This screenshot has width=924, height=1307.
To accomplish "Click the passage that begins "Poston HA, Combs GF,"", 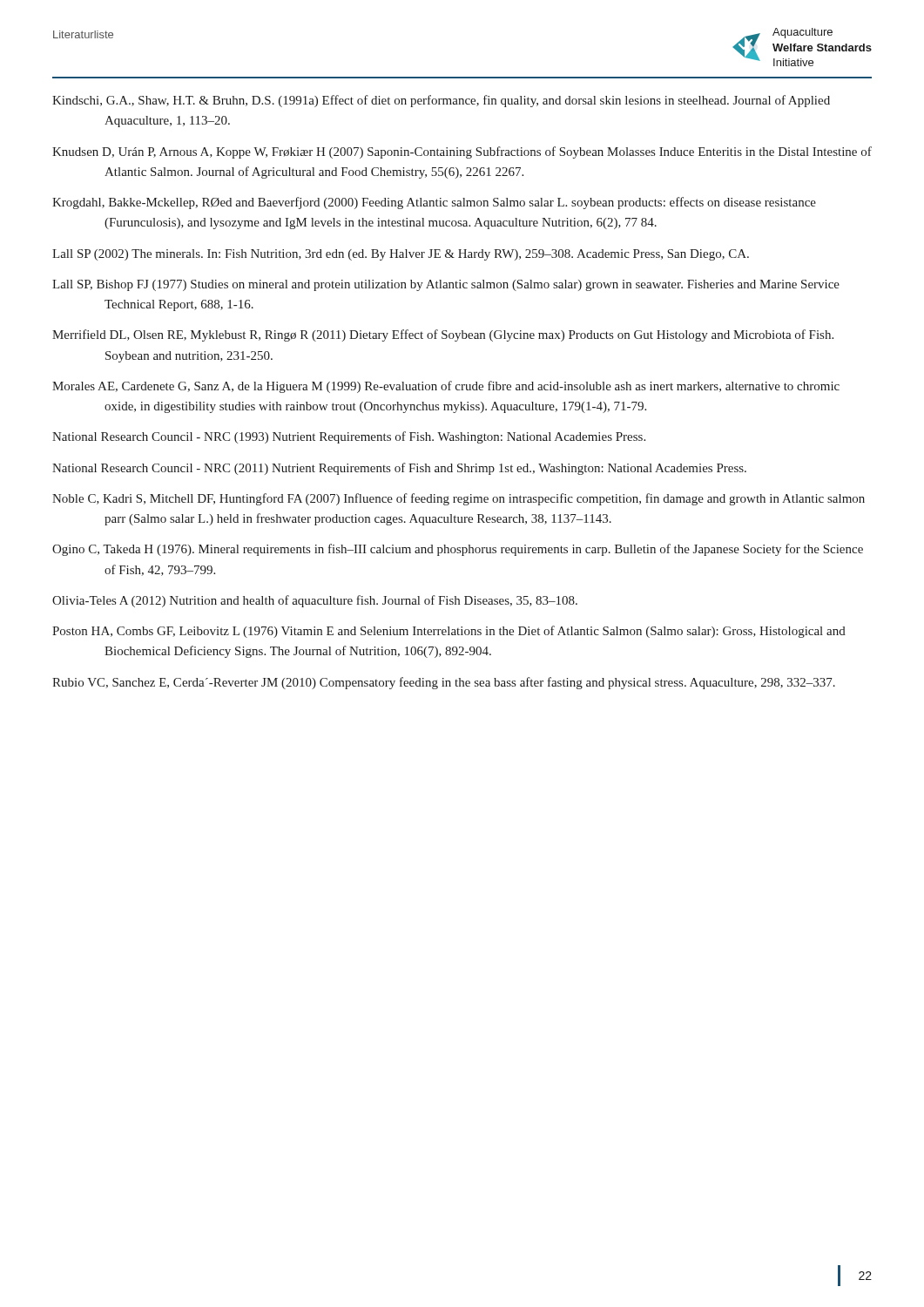I will point(449,641).
